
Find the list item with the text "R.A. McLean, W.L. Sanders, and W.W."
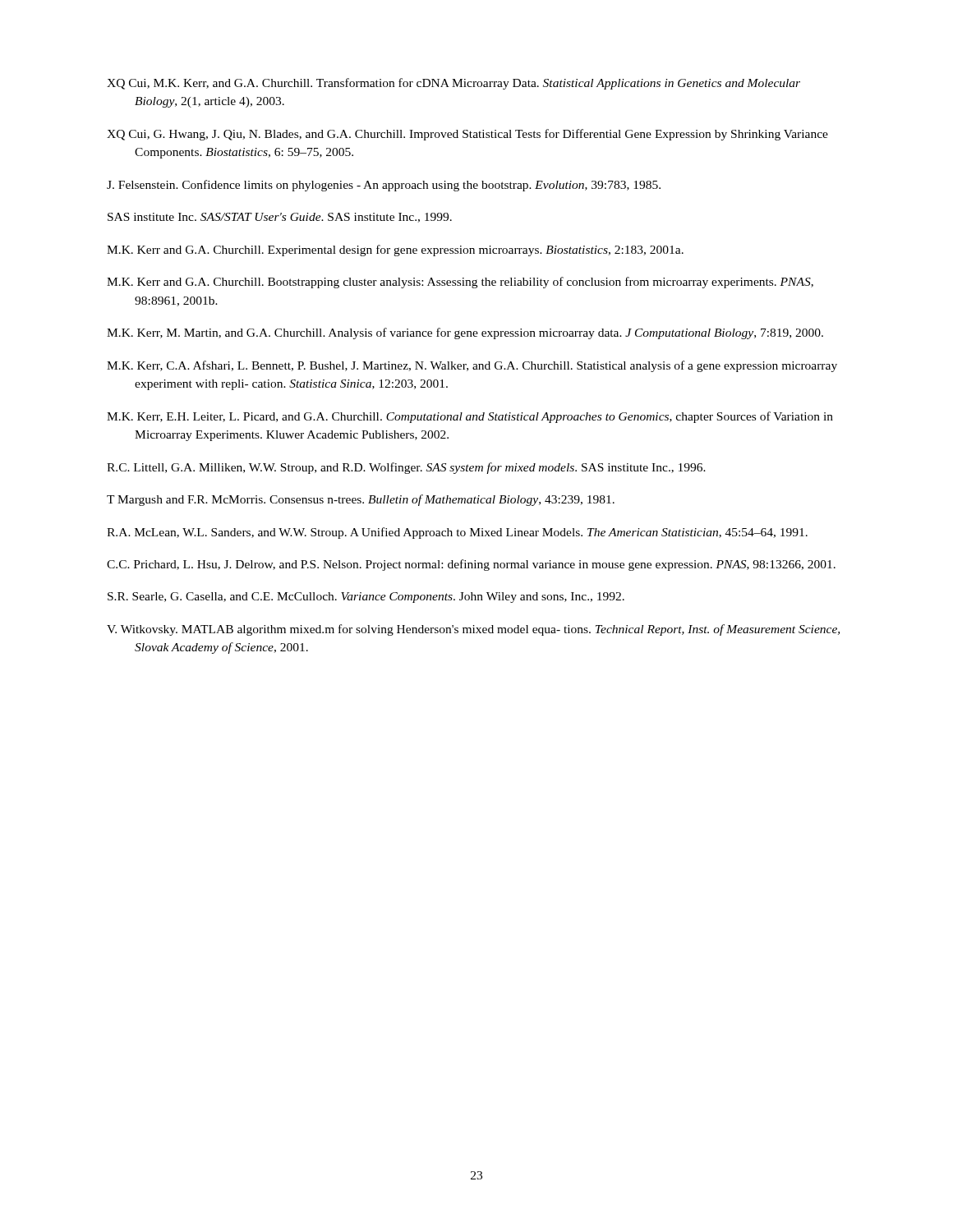coord(457,531)
